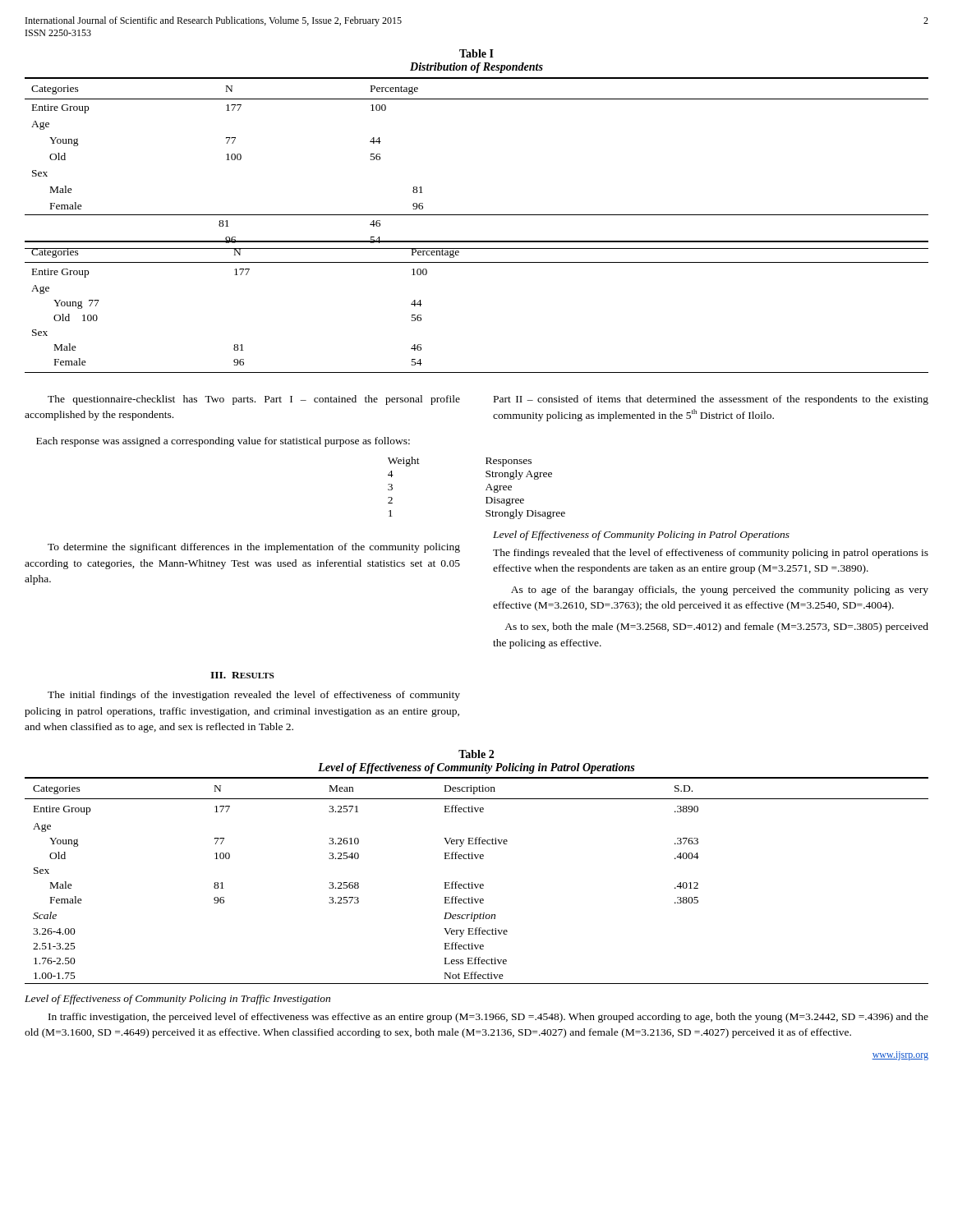Screen dimensions: 1232x953
Task: Click on the text block with the text "As to age"
Action: tap(711, 597)
